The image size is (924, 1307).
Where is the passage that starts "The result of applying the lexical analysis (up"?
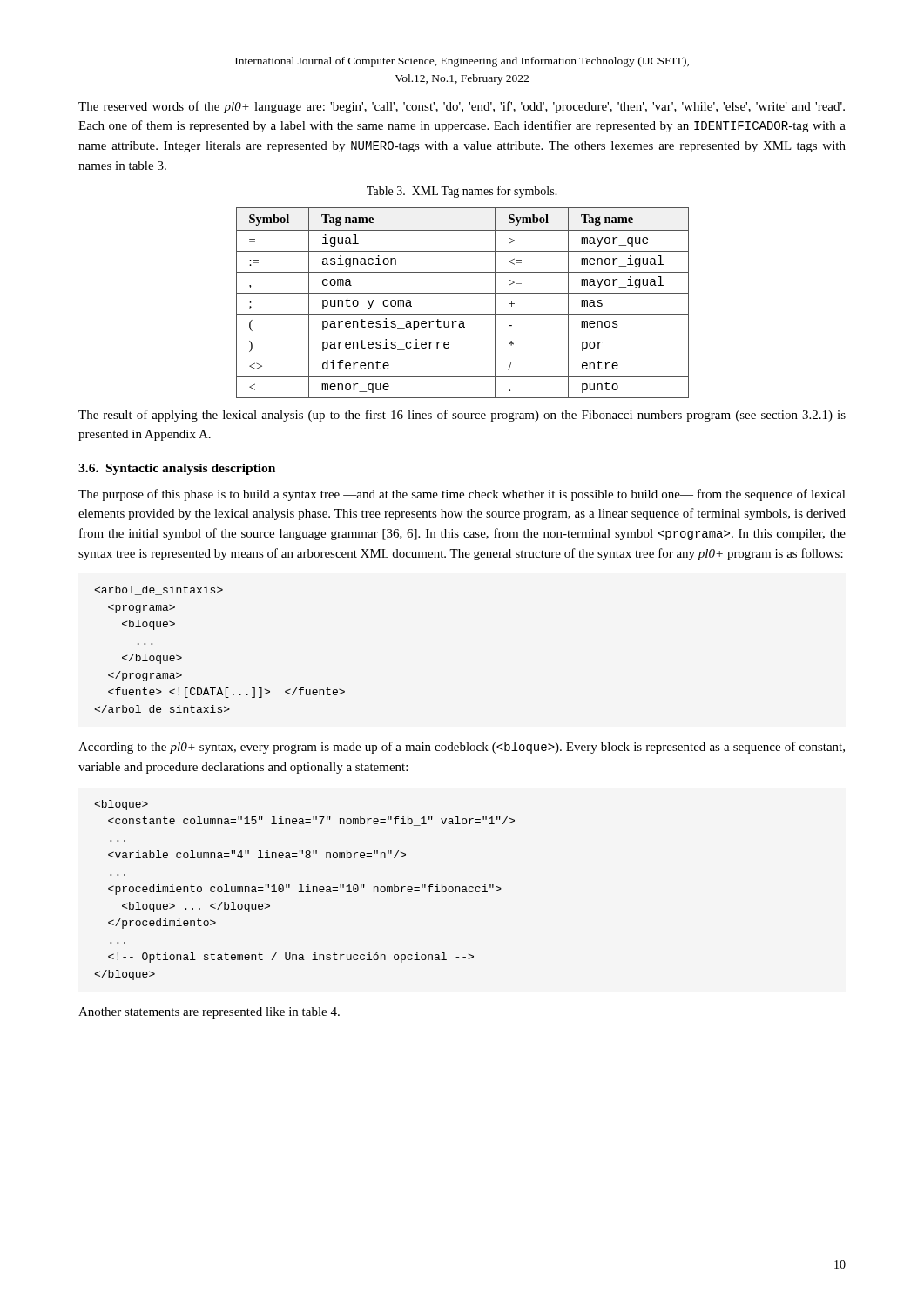(x=462, y=424)
